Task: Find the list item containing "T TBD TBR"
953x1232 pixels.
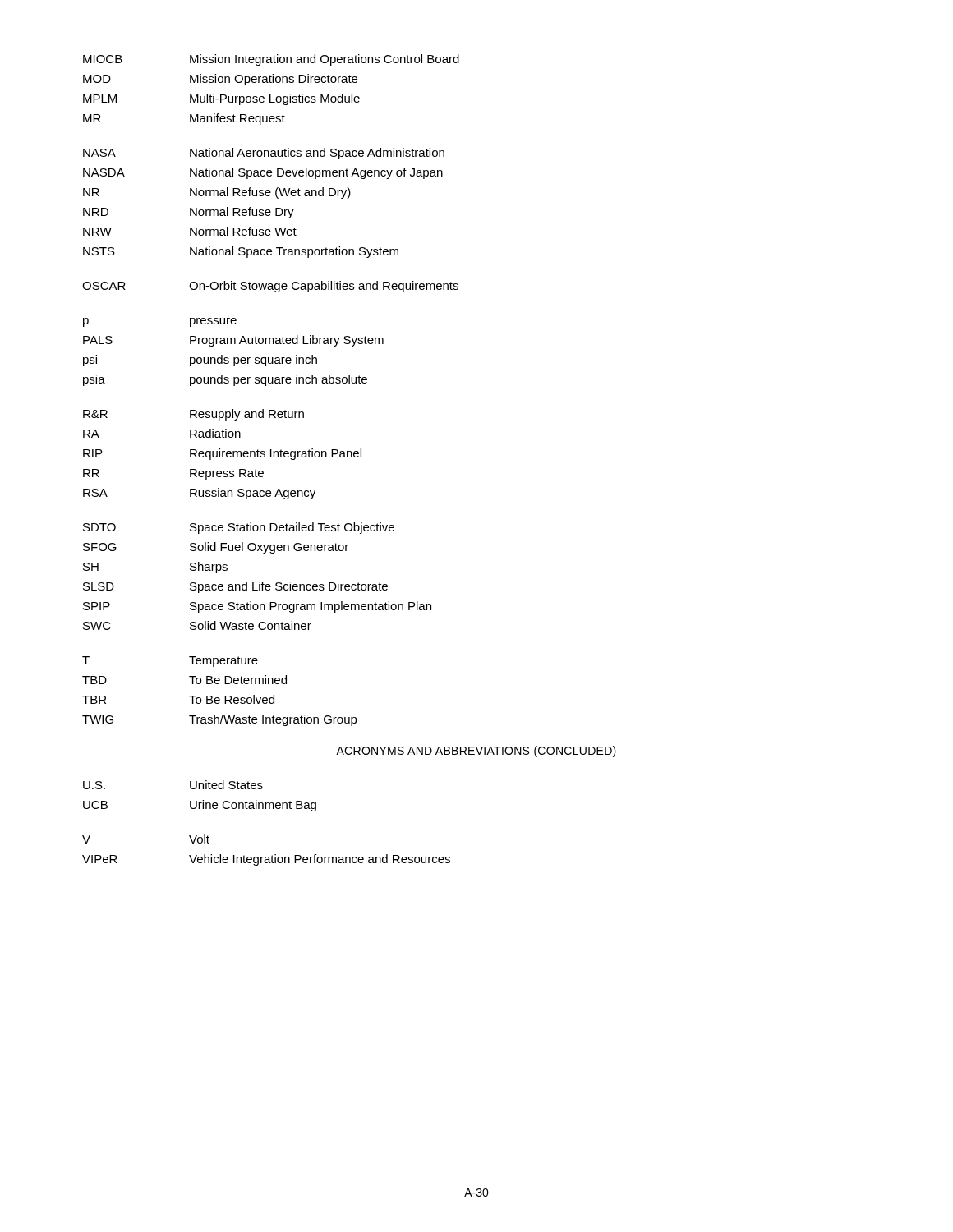Action: [x=86, y=662]
